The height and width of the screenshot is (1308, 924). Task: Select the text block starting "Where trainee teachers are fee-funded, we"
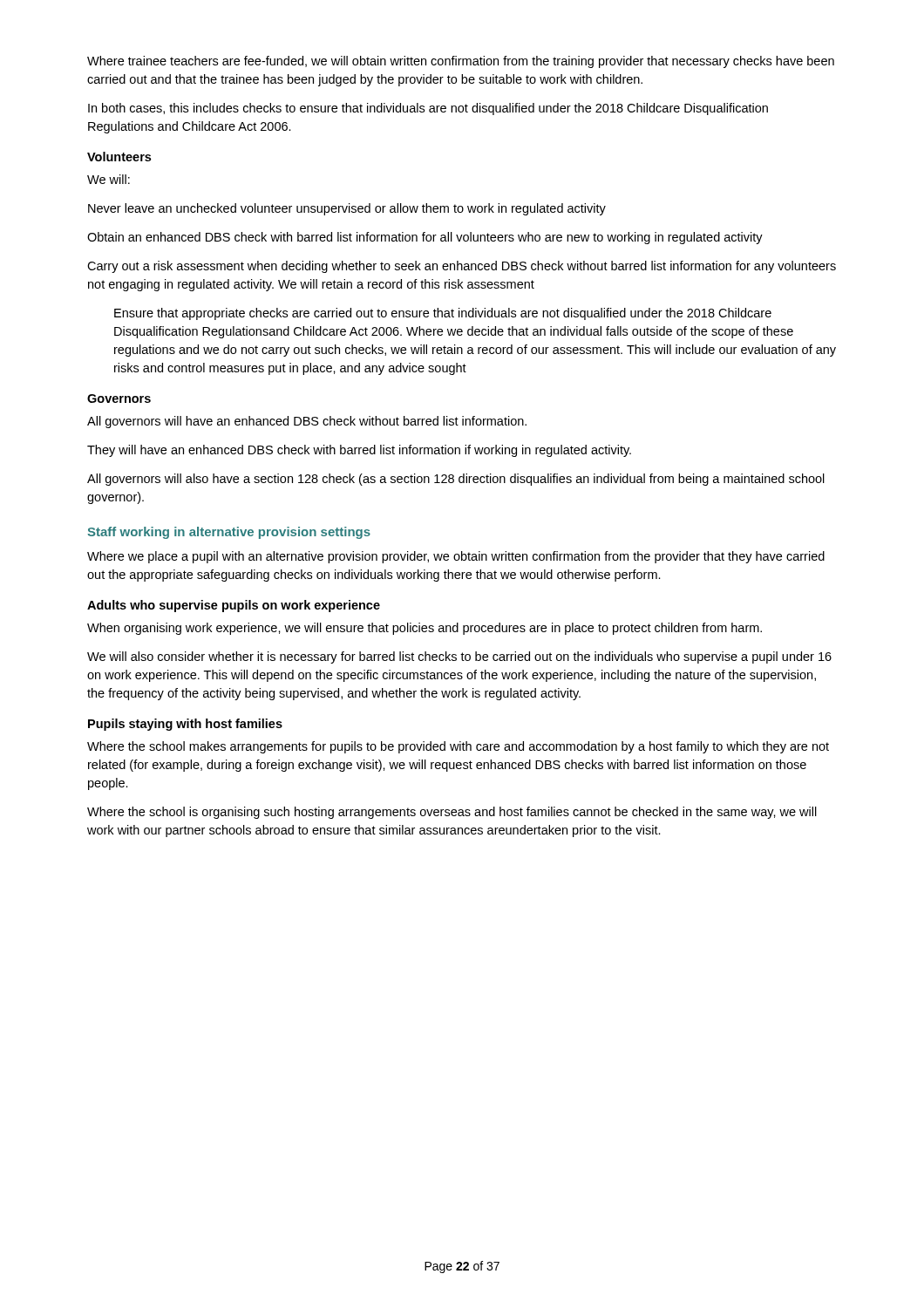461,70
